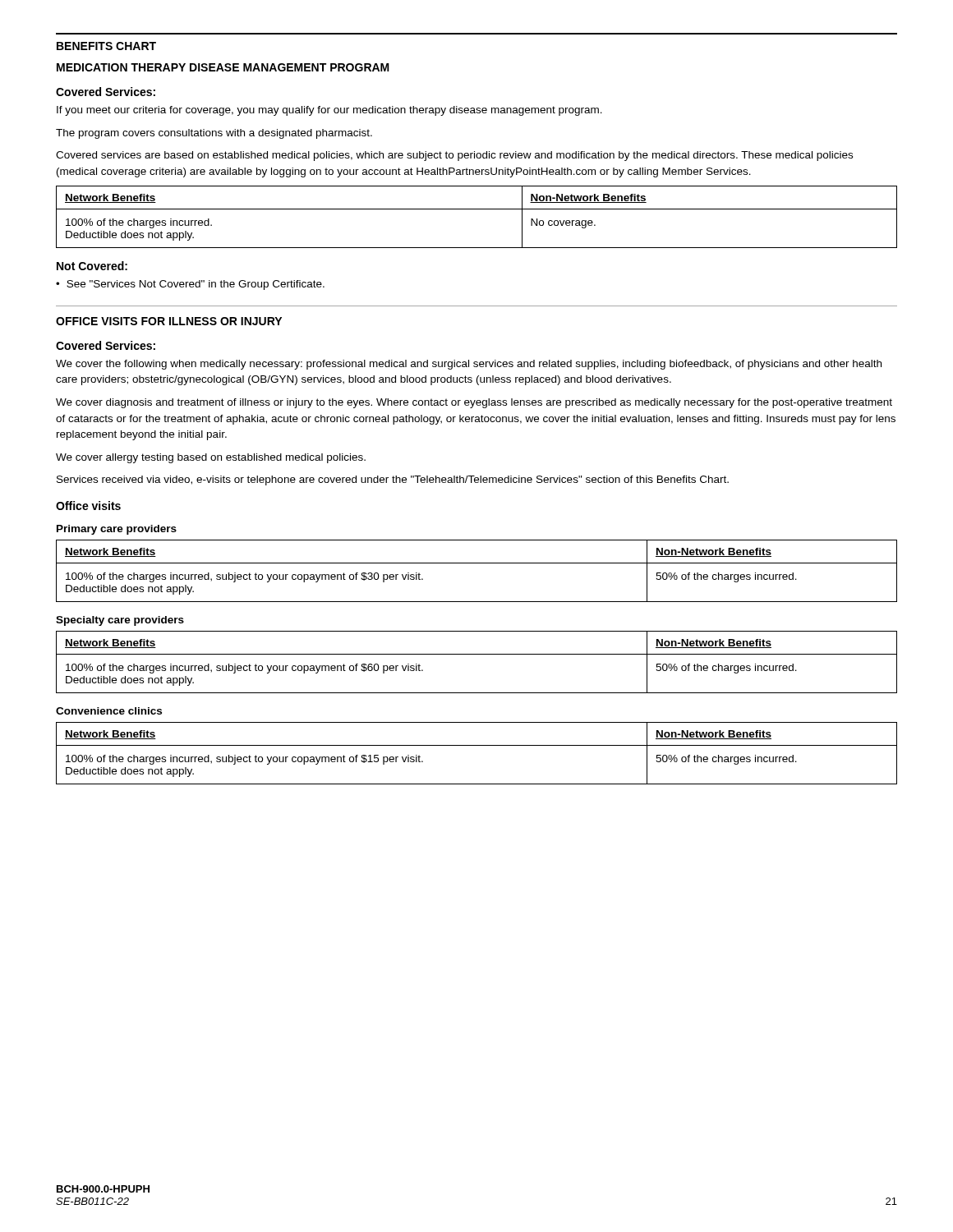Click on the text starting "Covered services are based"

[455, 163]
